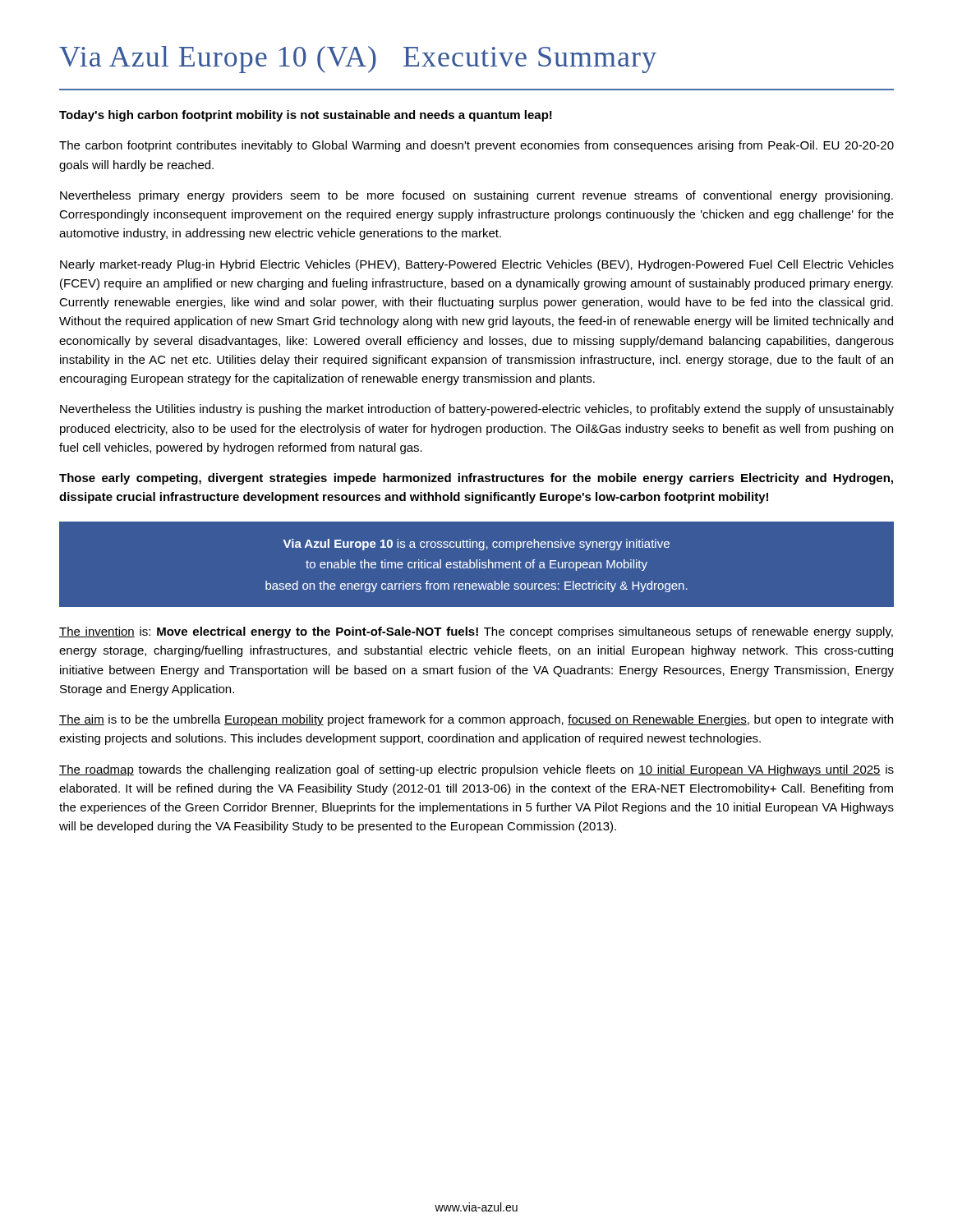The width and height of the screenshot is (953, 1232).
Task: Locate the element starting "Nevertheless the Utilities industry is pushing"
Action: pyautogui.click(x=476, y=428)
